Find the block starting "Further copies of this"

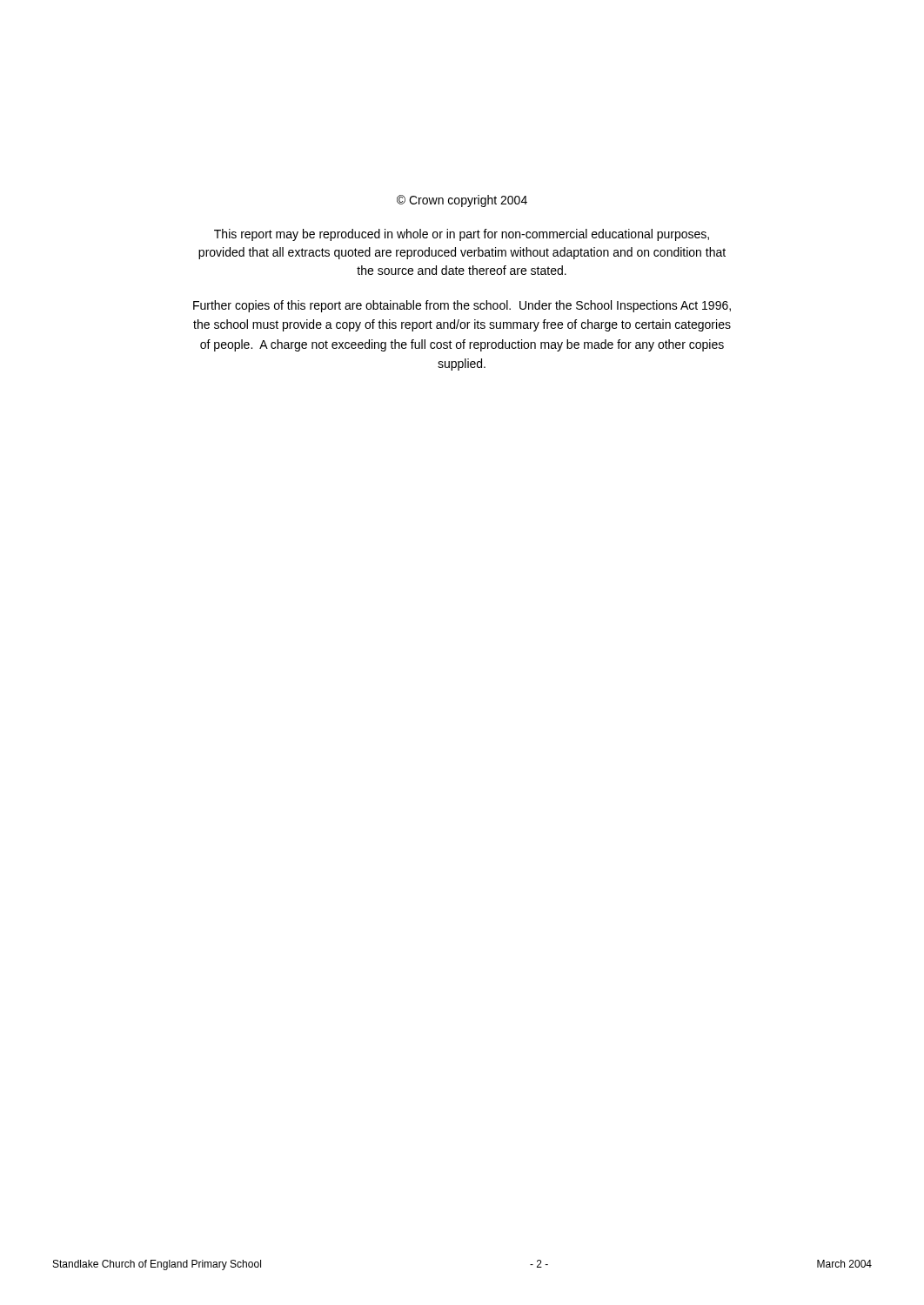462,335
